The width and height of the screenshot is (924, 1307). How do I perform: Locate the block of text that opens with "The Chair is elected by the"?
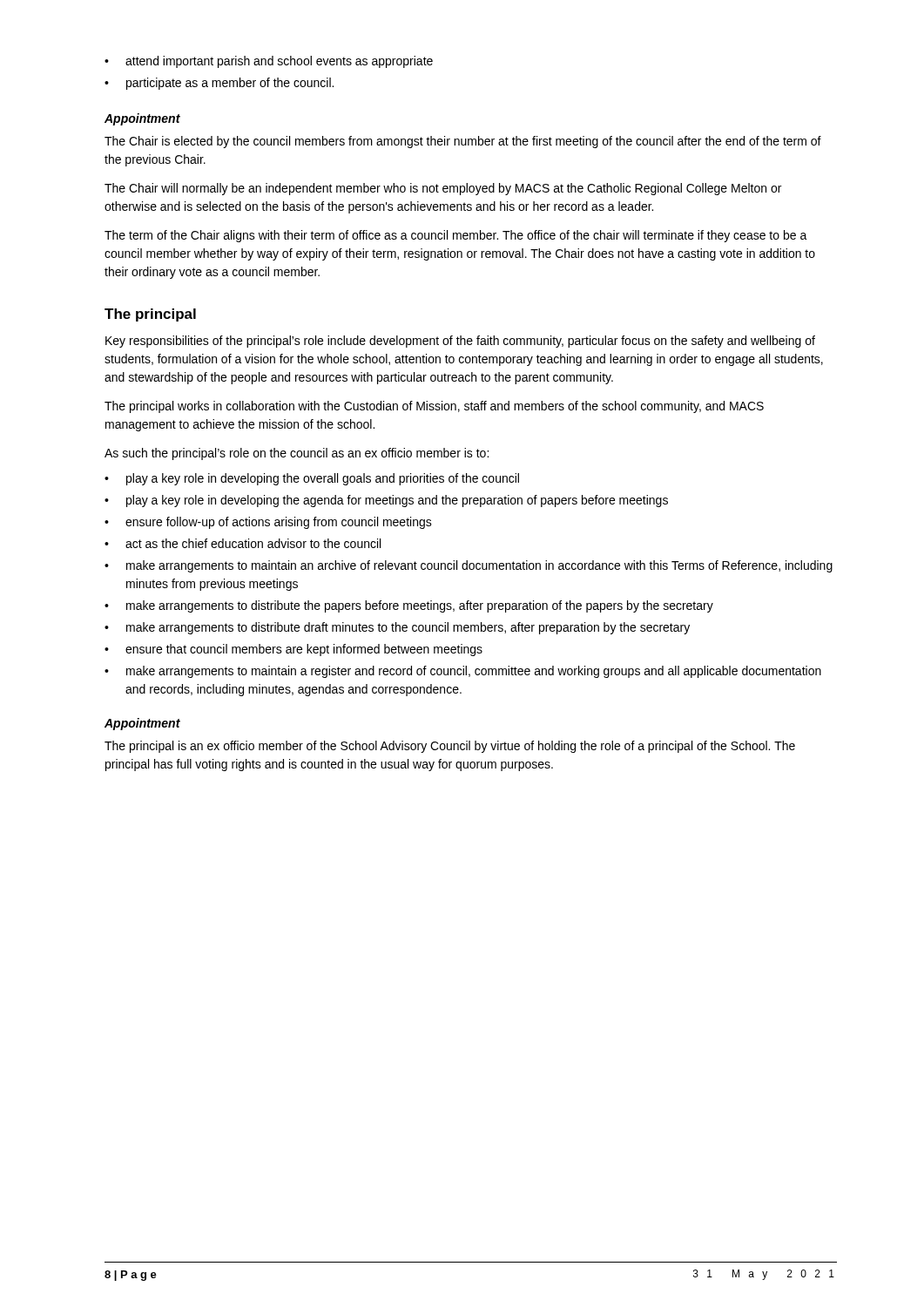pos(463,150)
